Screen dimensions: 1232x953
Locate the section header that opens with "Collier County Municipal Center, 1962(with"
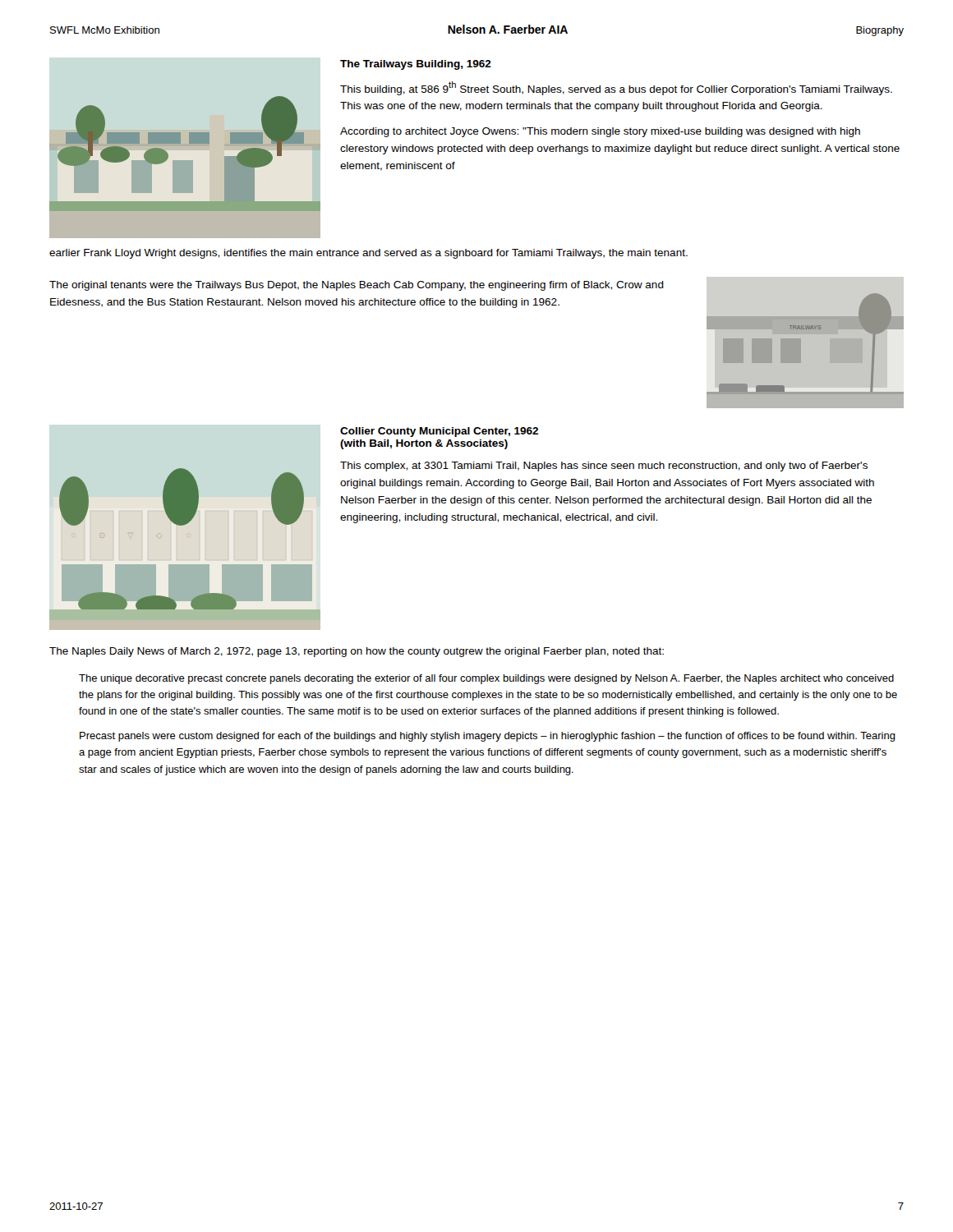[x=439, y=437]
